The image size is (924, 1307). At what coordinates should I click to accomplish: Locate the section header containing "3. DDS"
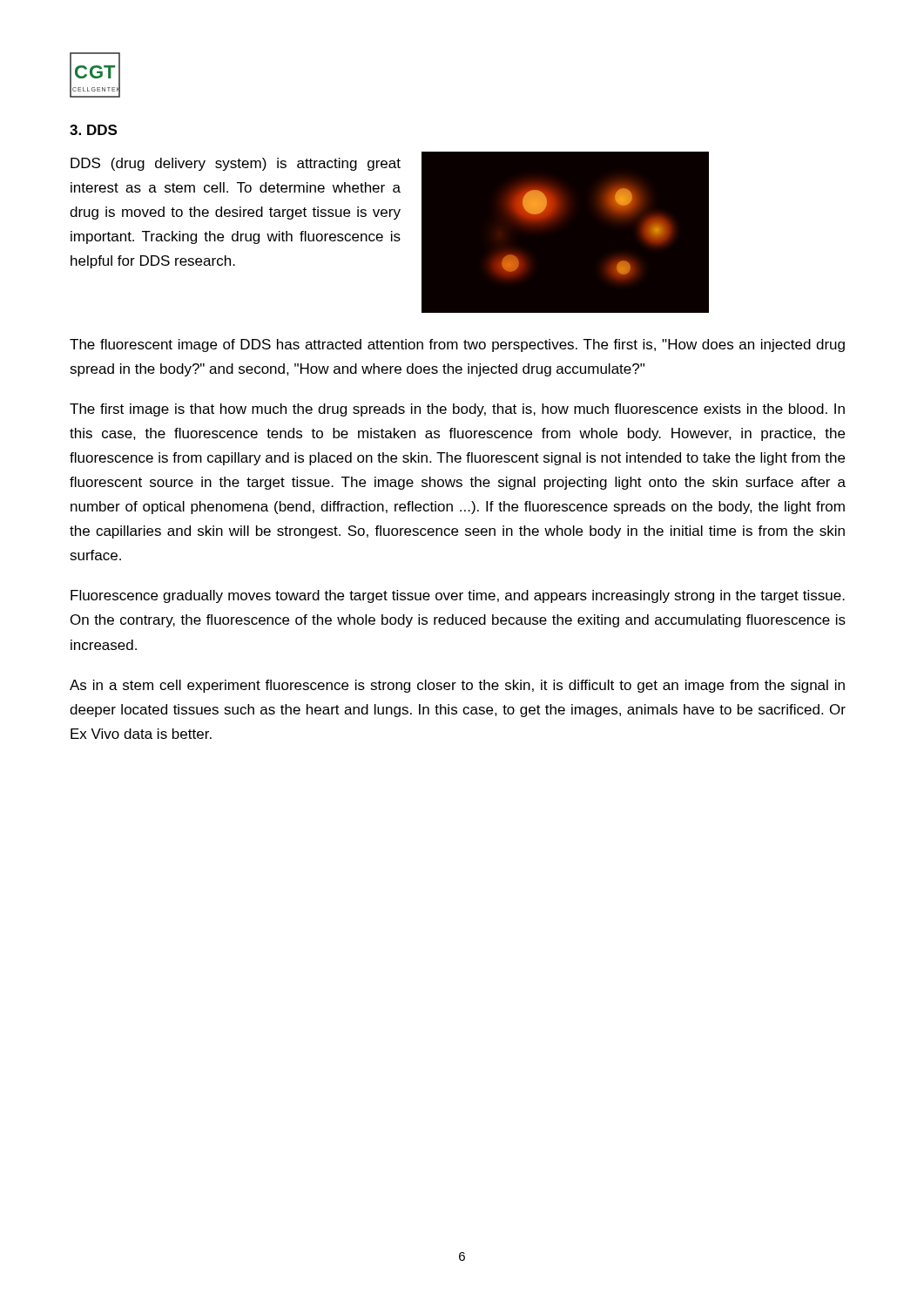94,130
